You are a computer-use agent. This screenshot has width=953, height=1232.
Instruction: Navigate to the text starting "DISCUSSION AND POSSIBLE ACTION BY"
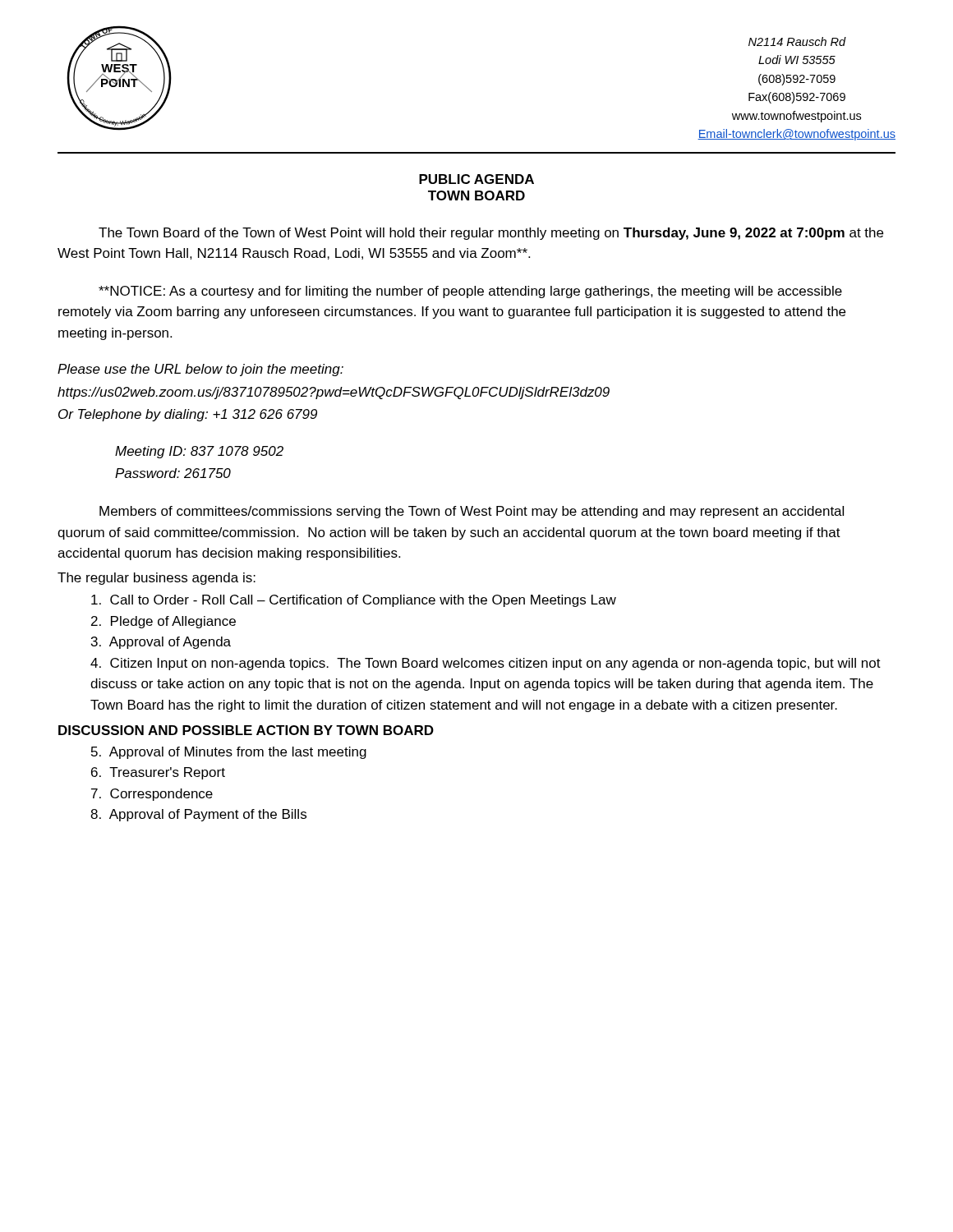(246, 731)
